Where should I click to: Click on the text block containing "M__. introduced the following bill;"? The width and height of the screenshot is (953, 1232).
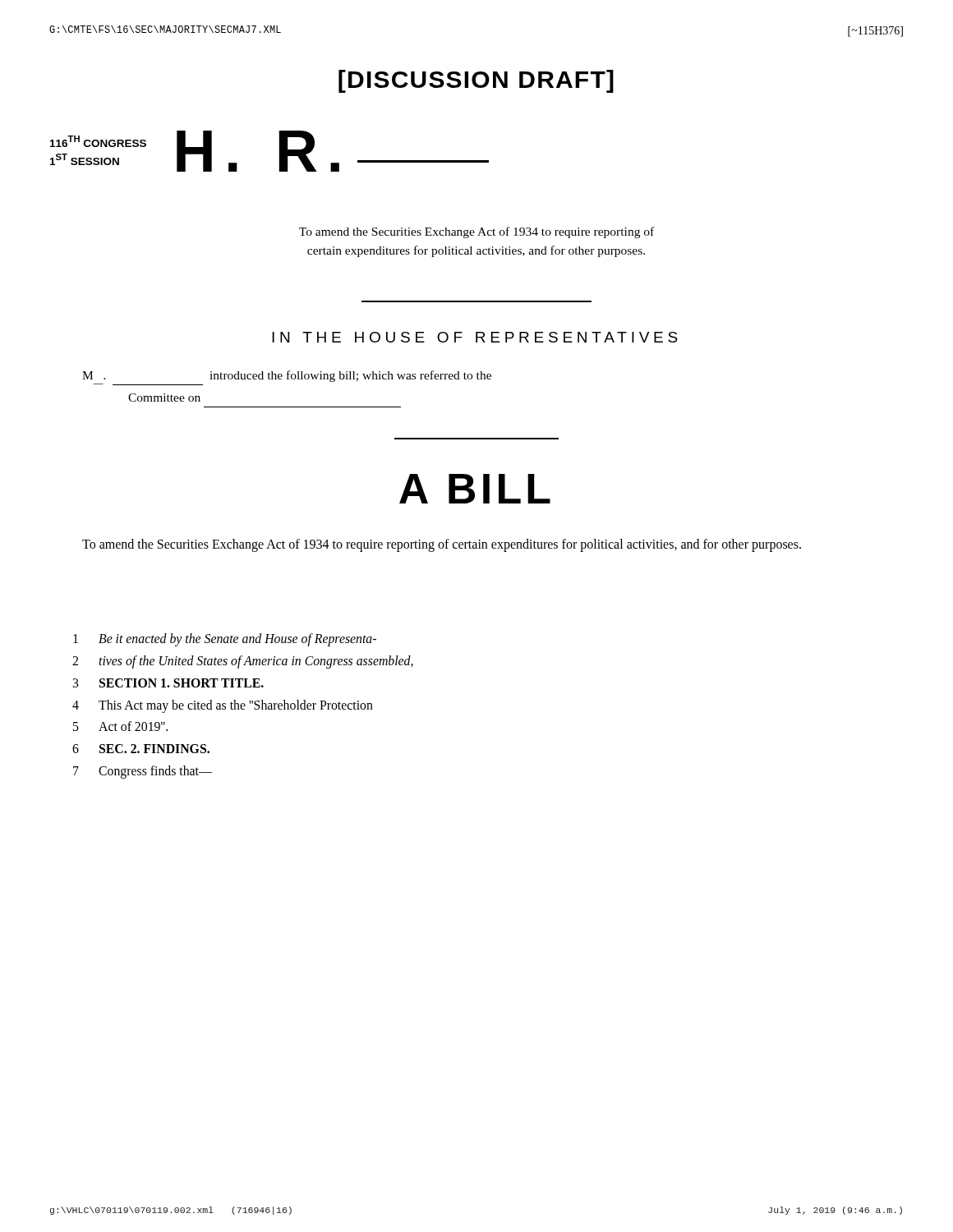click(476, 386)
